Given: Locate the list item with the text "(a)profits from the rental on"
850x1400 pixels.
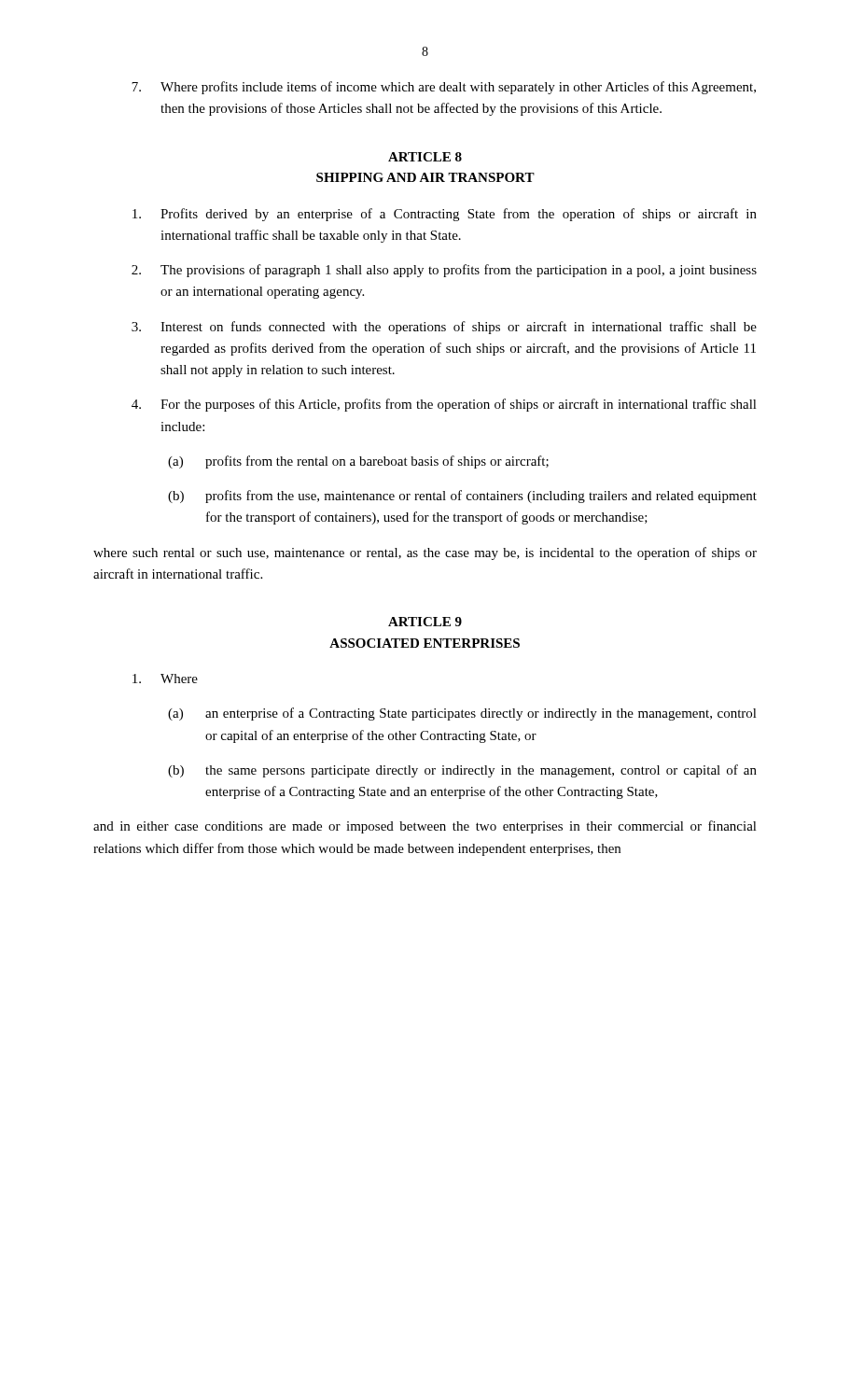Looking at the screenshot, I should pos(462,461).
